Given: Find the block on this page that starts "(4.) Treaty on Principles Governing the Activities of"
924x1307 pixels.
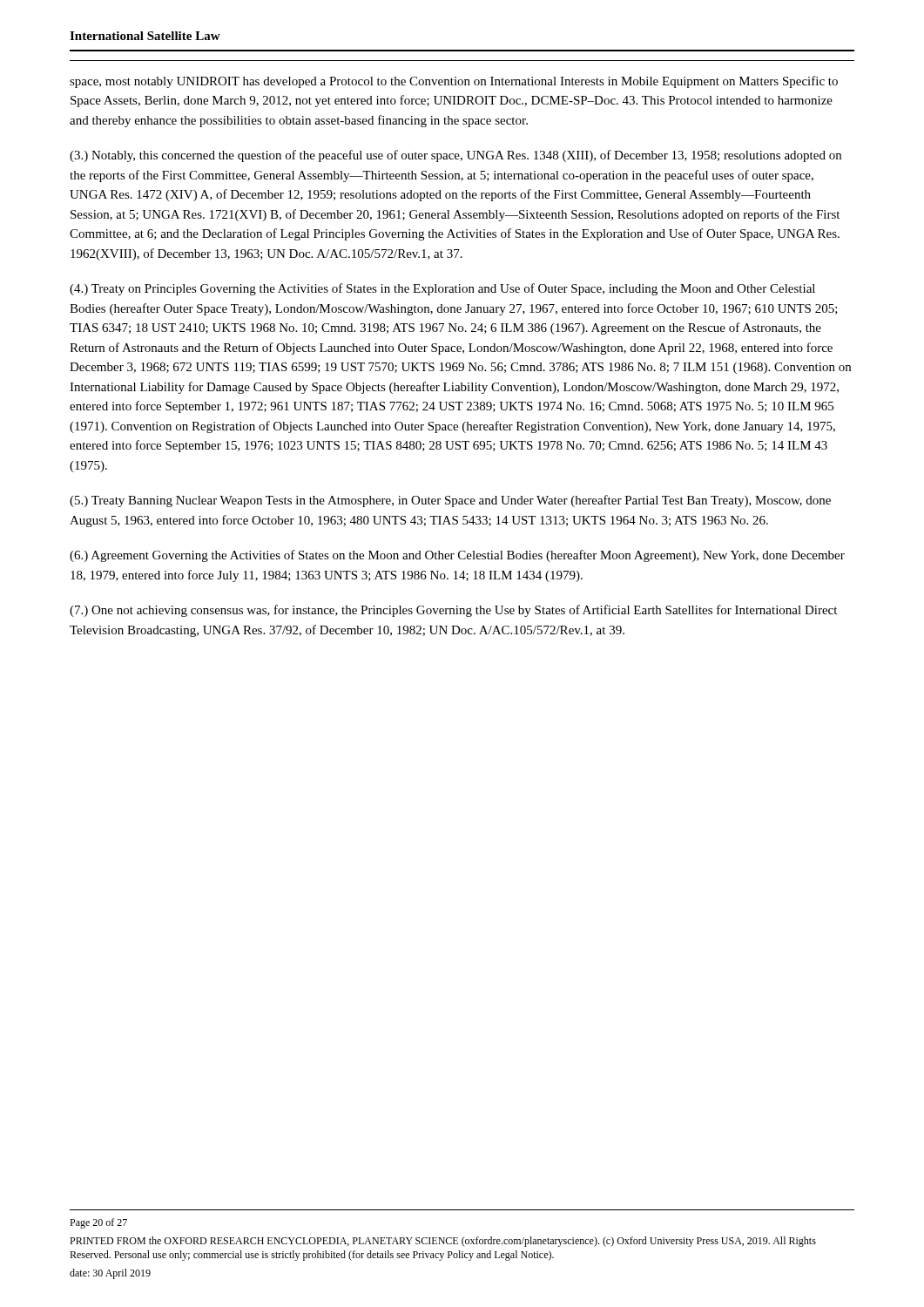Looking at the screenshot, I should pyautogui.click(x=461, y=377).
